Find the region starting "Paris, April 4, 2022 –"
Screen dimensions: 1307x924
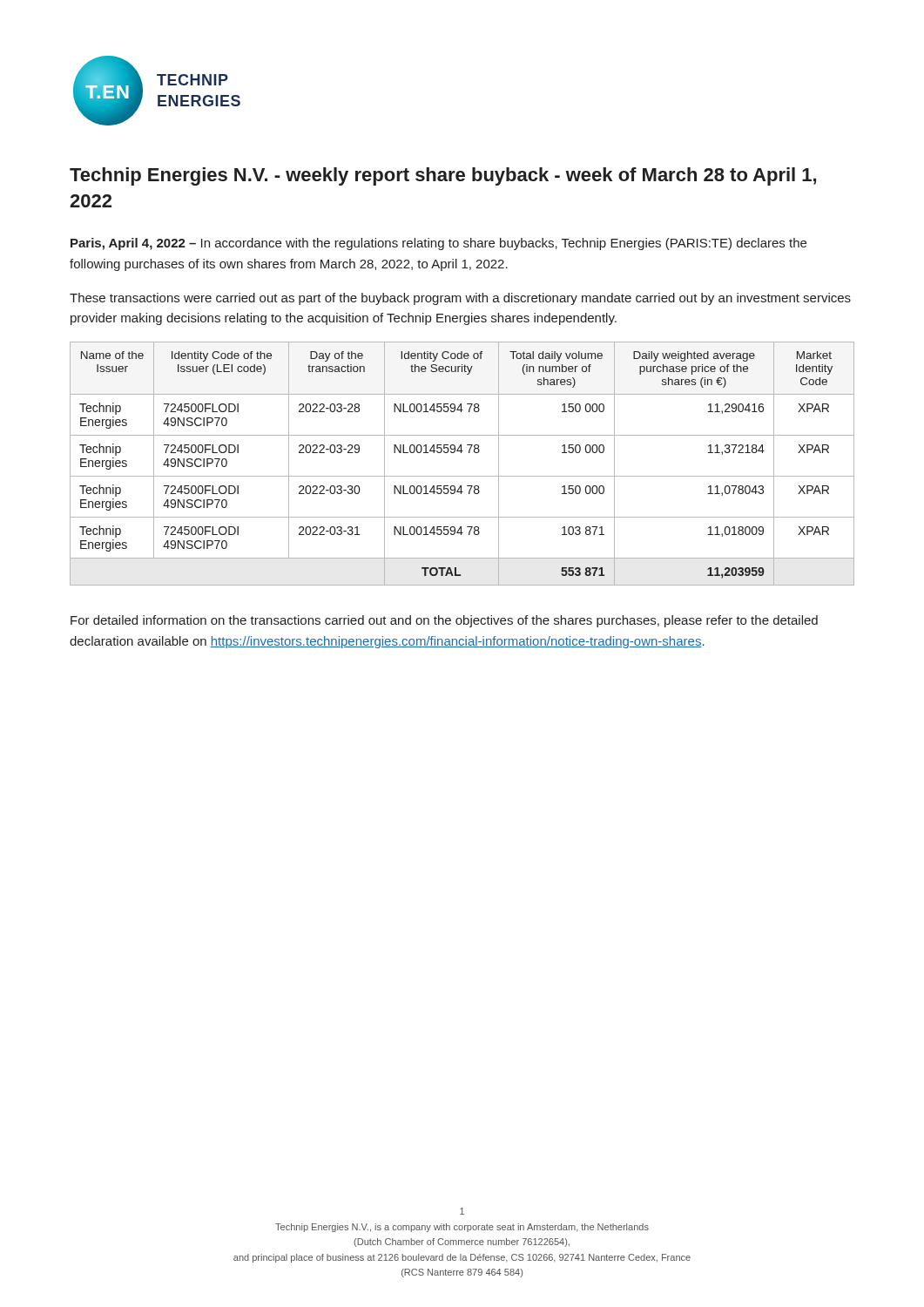click(x=438, y=253)
